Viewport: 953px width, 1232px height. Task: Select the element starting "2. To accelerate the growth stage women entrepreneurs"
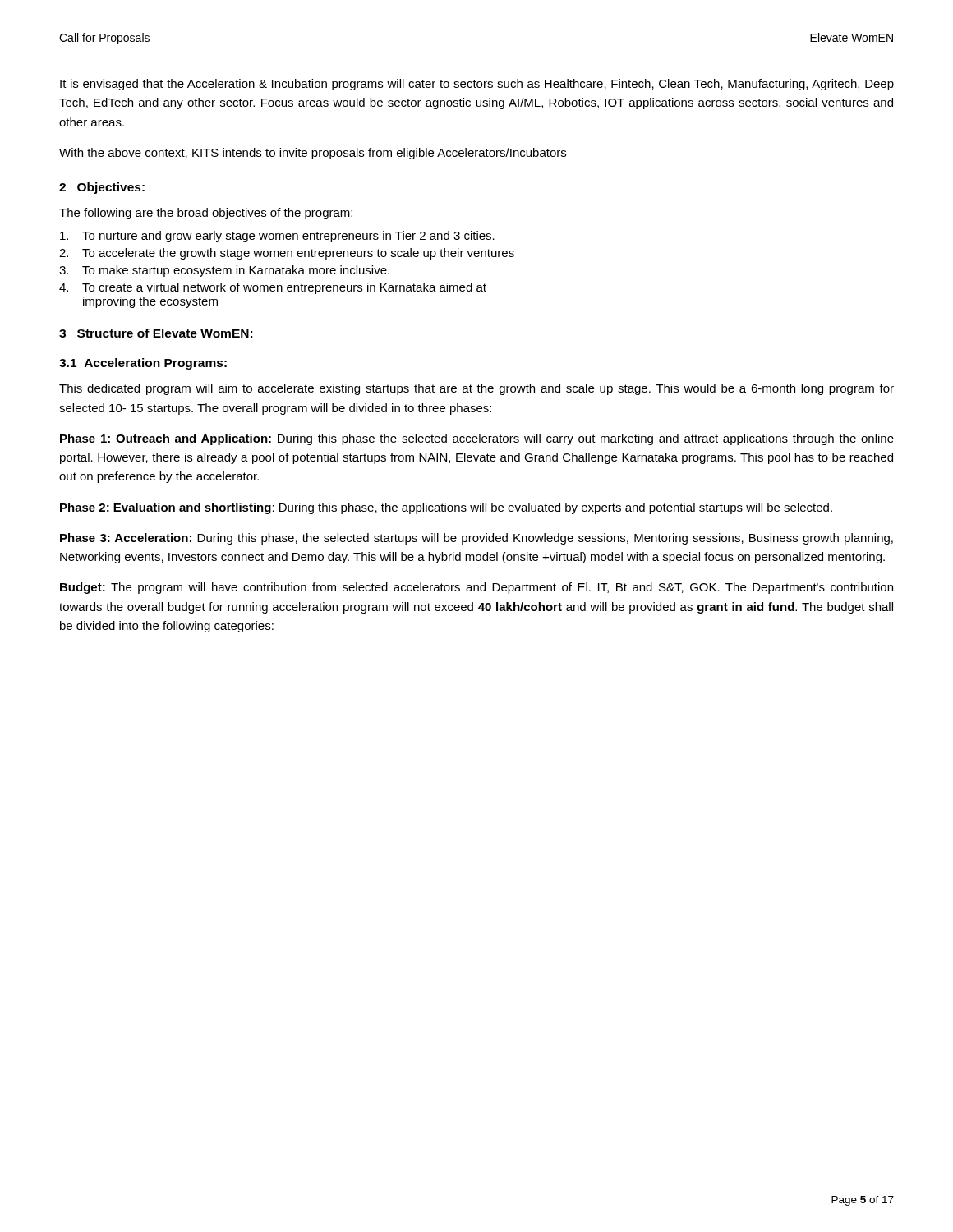tap(476, 253)
